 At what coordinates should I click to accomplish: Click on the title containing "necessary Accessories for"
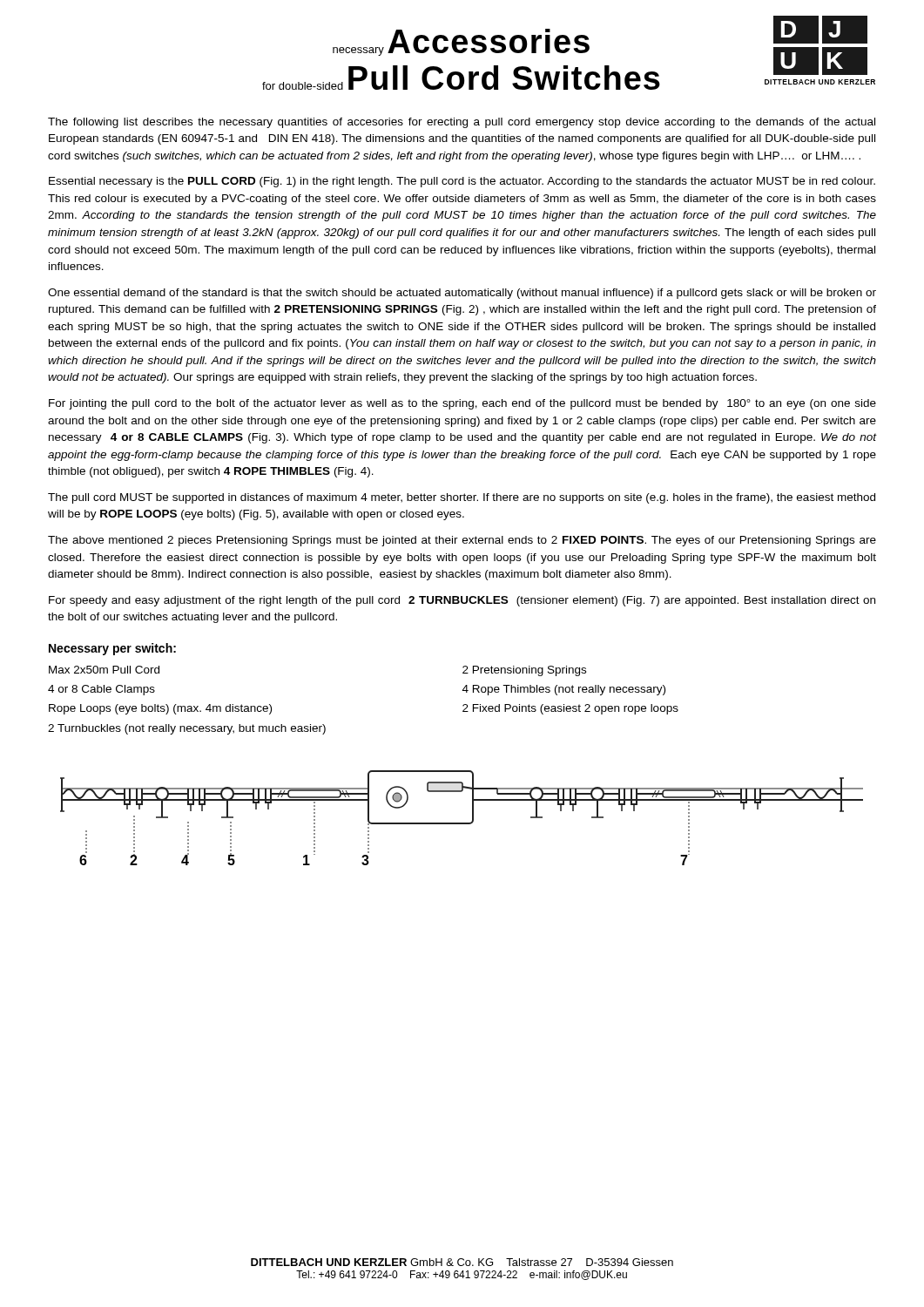click(x=569, y=56)
